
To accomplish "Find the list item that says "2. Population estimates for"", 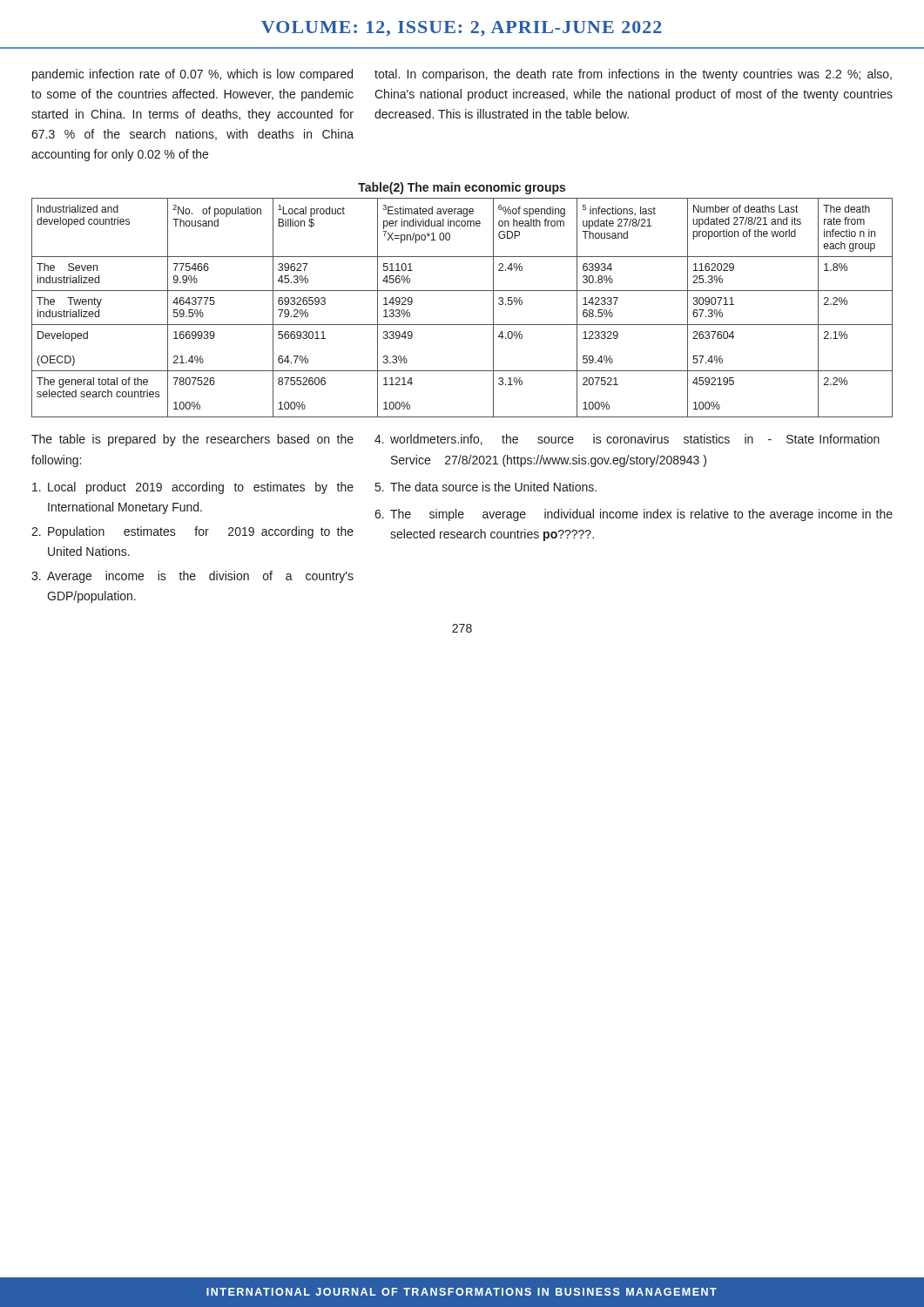I will pyautogui.click(x=192, y=542).
